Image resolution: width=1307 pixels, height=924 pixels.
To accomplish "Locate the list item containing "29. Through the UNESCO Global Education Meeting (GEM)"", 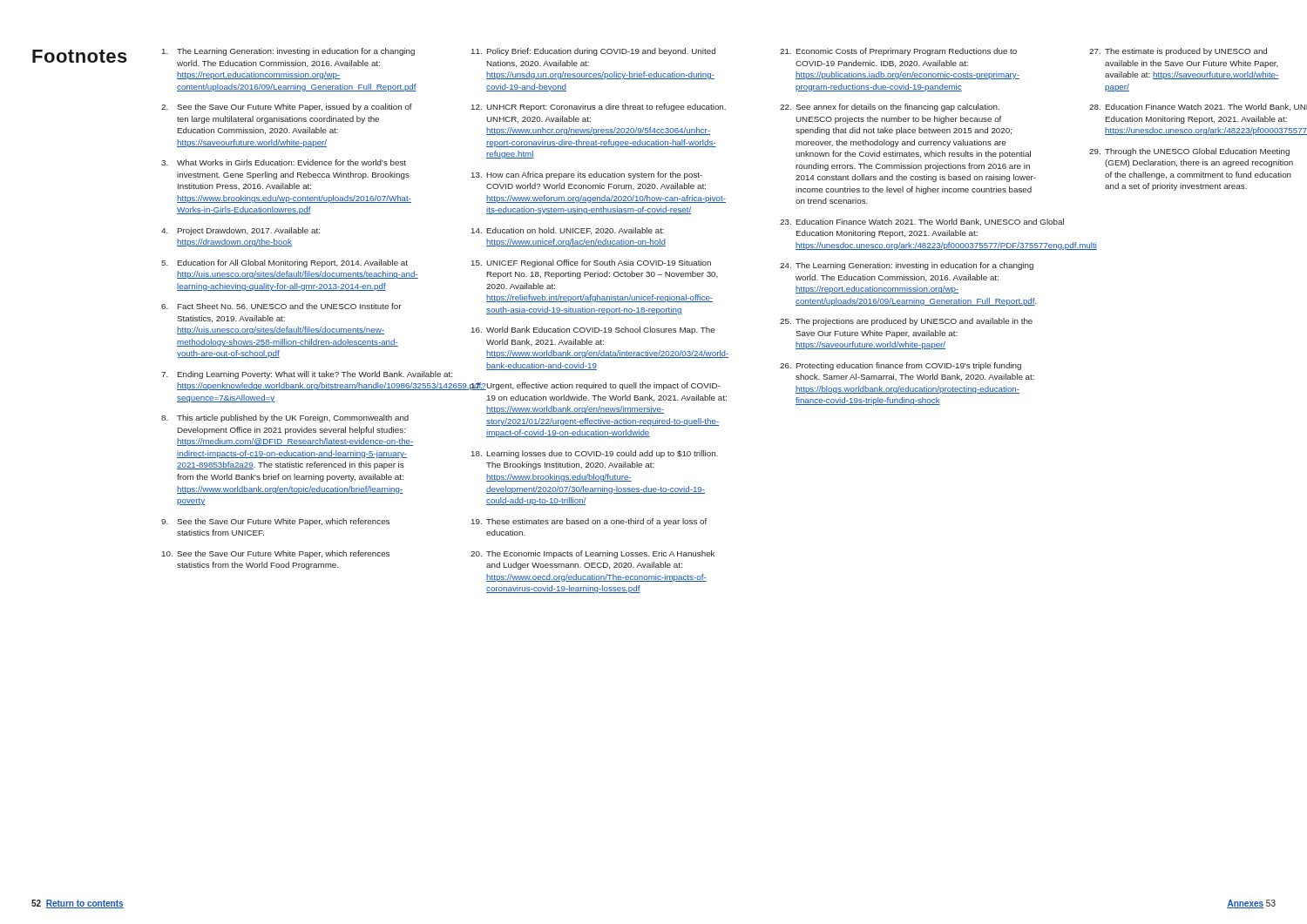I will click(1192, 169).
